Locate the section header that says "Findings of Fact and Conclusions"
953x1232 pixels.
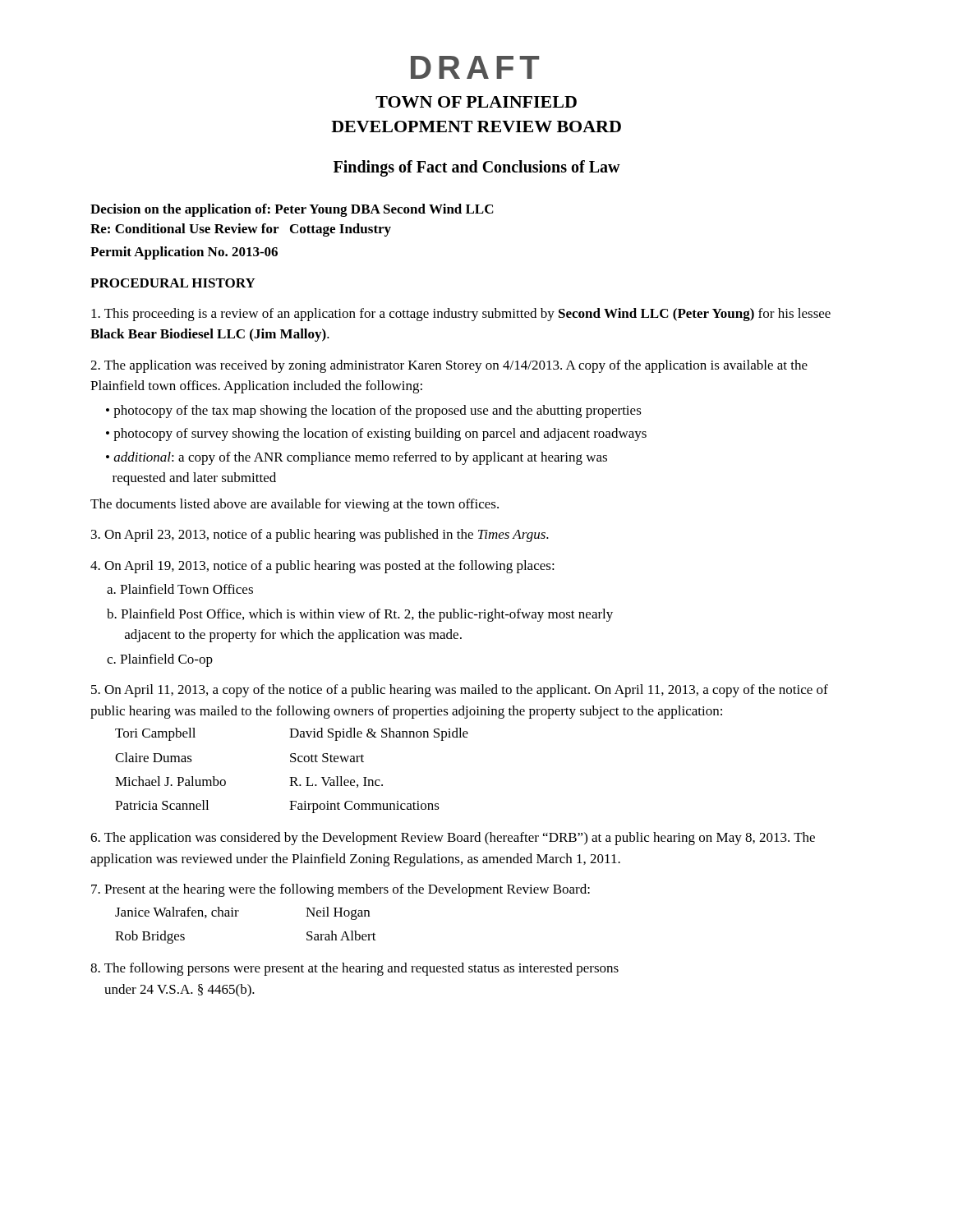click(476, 167)
